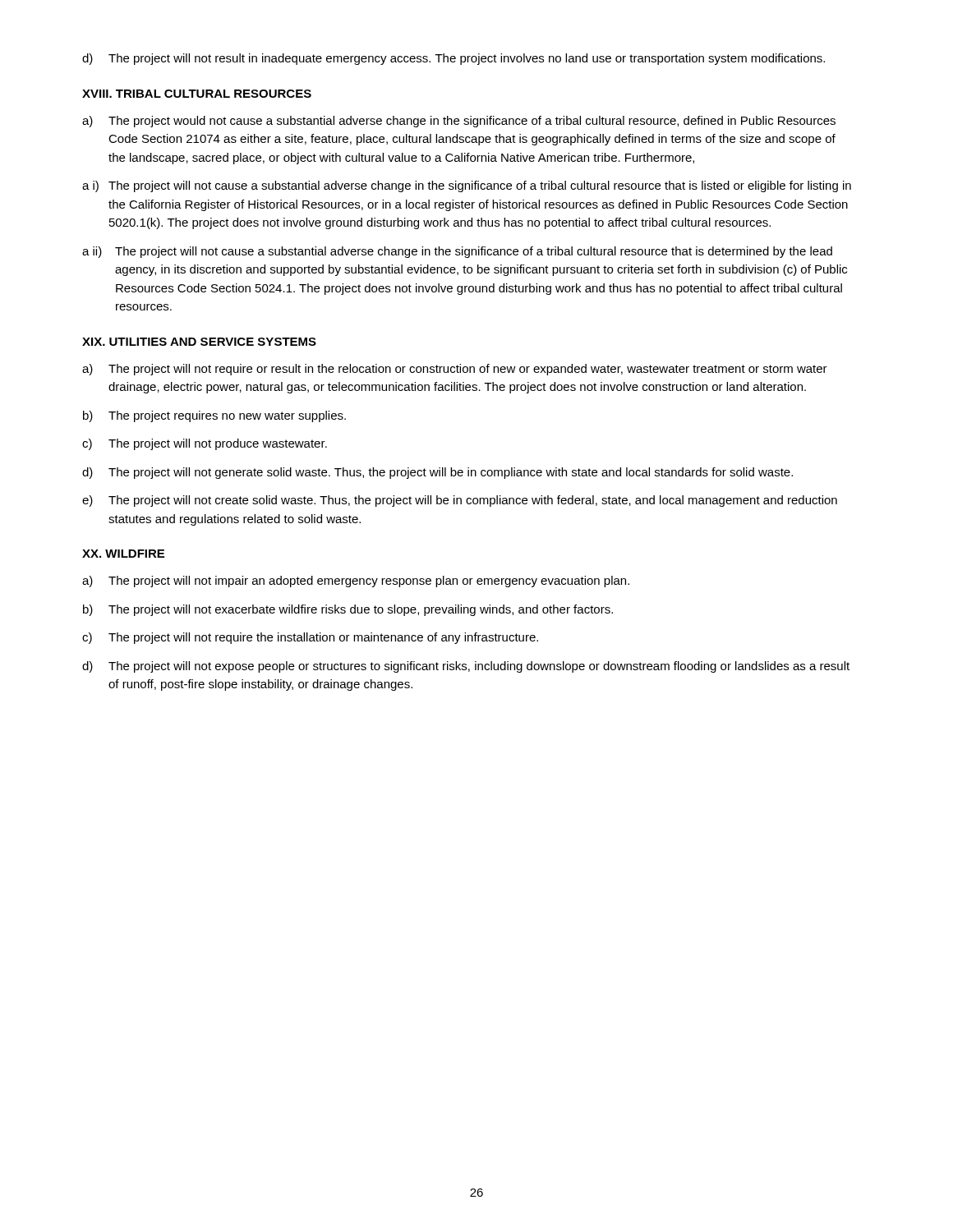Navigate to the block starting "d) The project will not generate solid"
Screen dimensions: 1232x953
tap(468, 472)
